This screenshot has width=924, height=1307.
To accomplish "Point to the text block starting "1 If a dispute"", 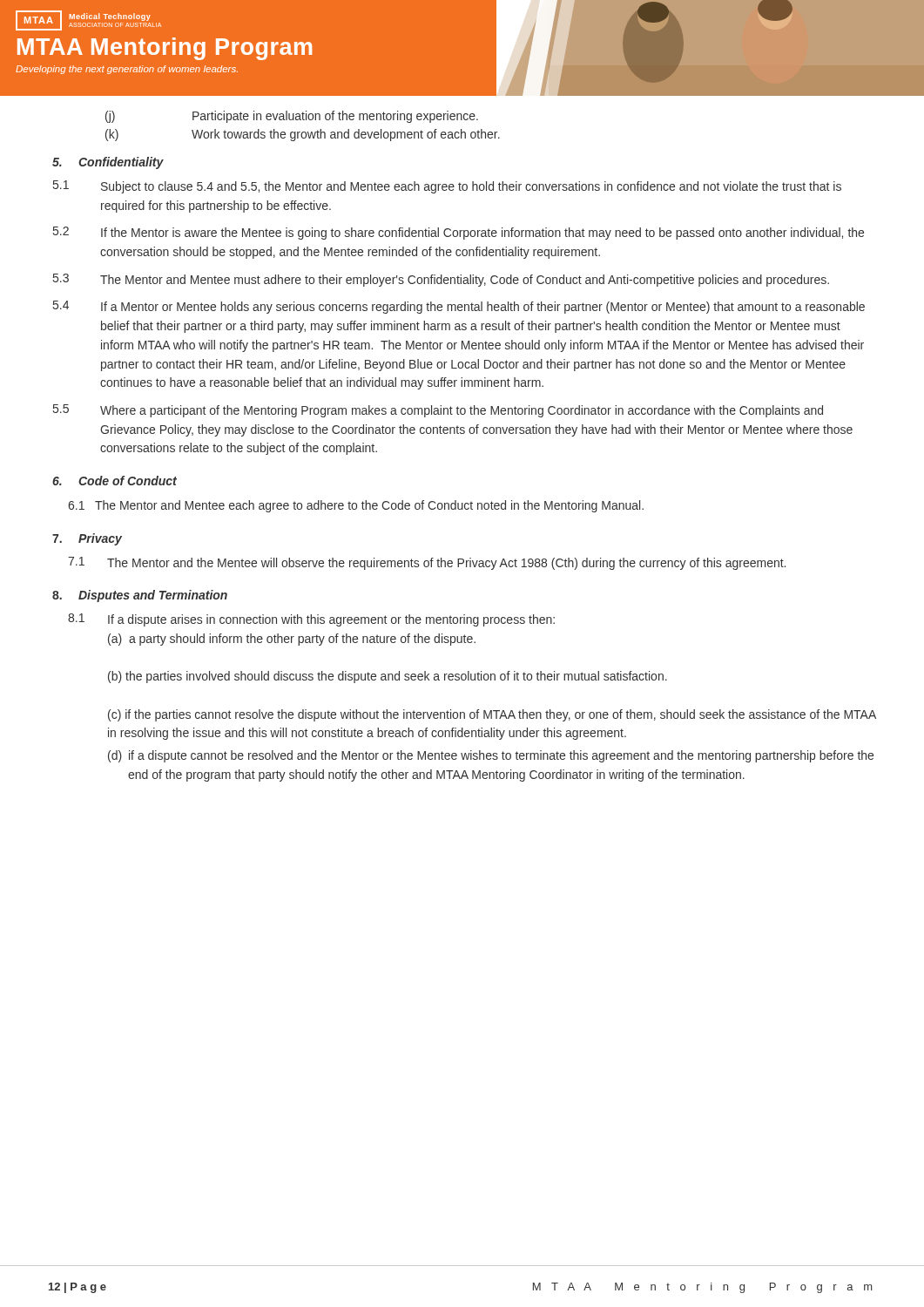I will click(x=311, y=620).
